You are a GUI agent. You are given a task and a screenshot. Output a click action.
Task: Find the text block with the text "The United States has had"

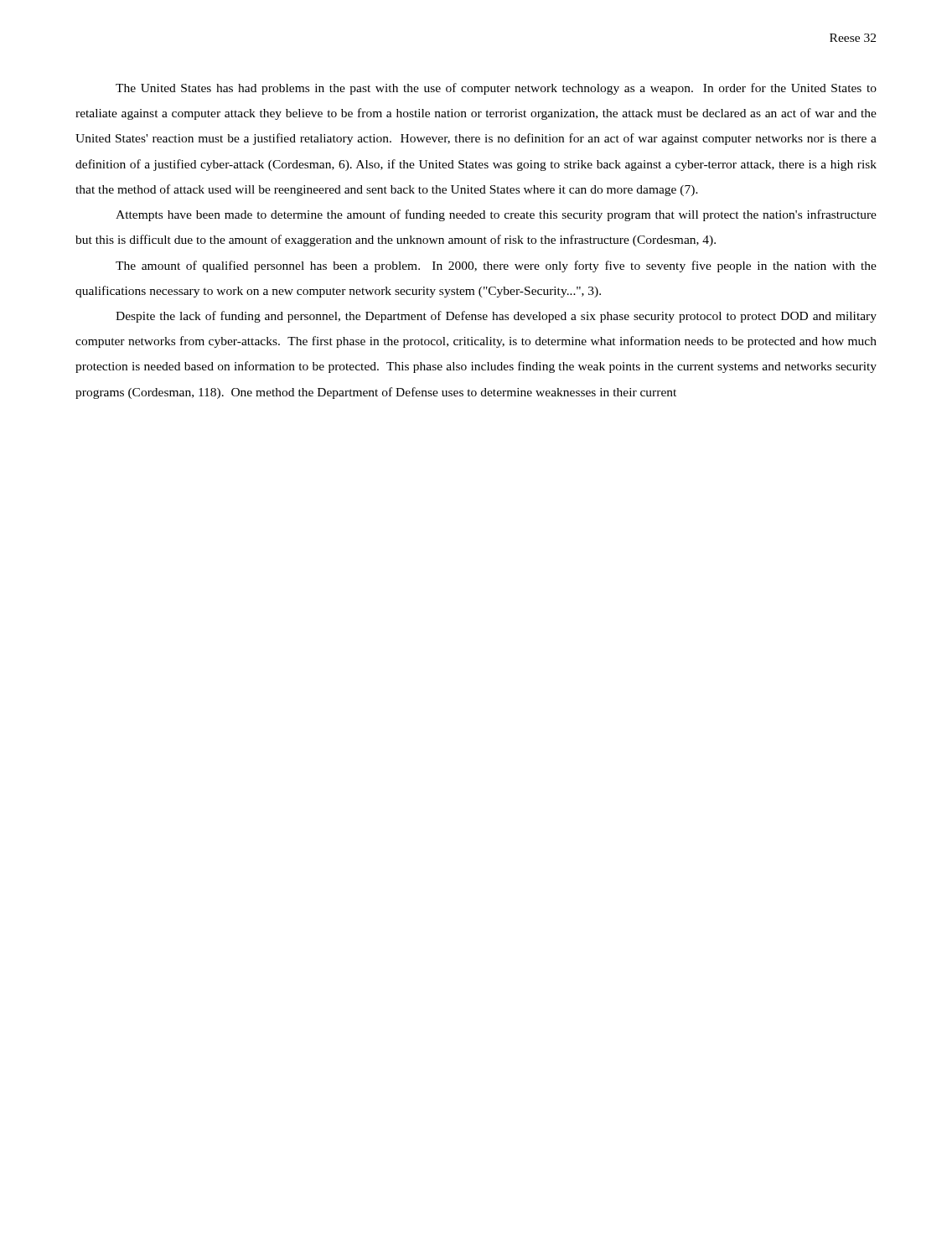pos(476,138)
